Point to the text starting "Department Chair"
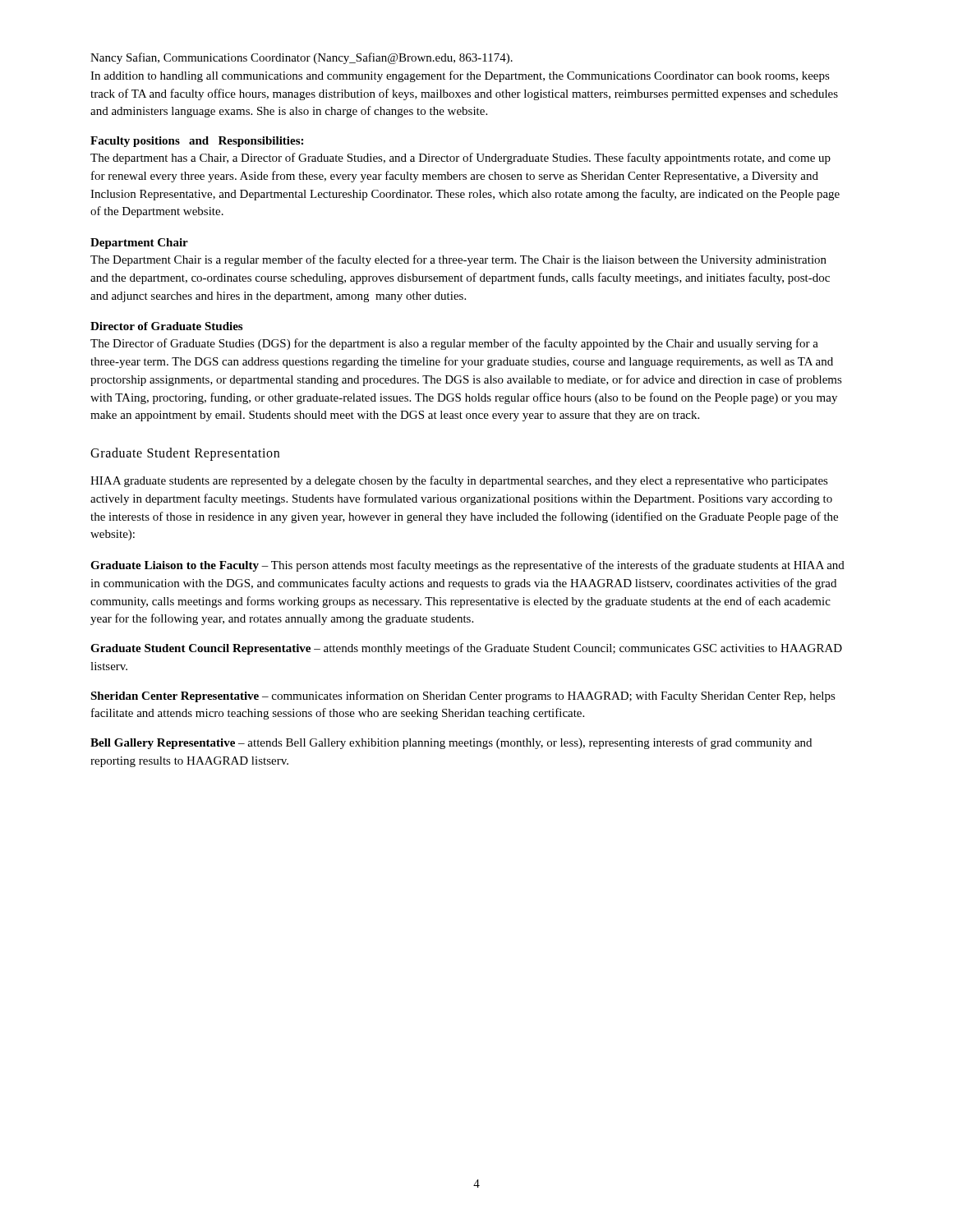The image size is (953, 1232). [139, 242]
